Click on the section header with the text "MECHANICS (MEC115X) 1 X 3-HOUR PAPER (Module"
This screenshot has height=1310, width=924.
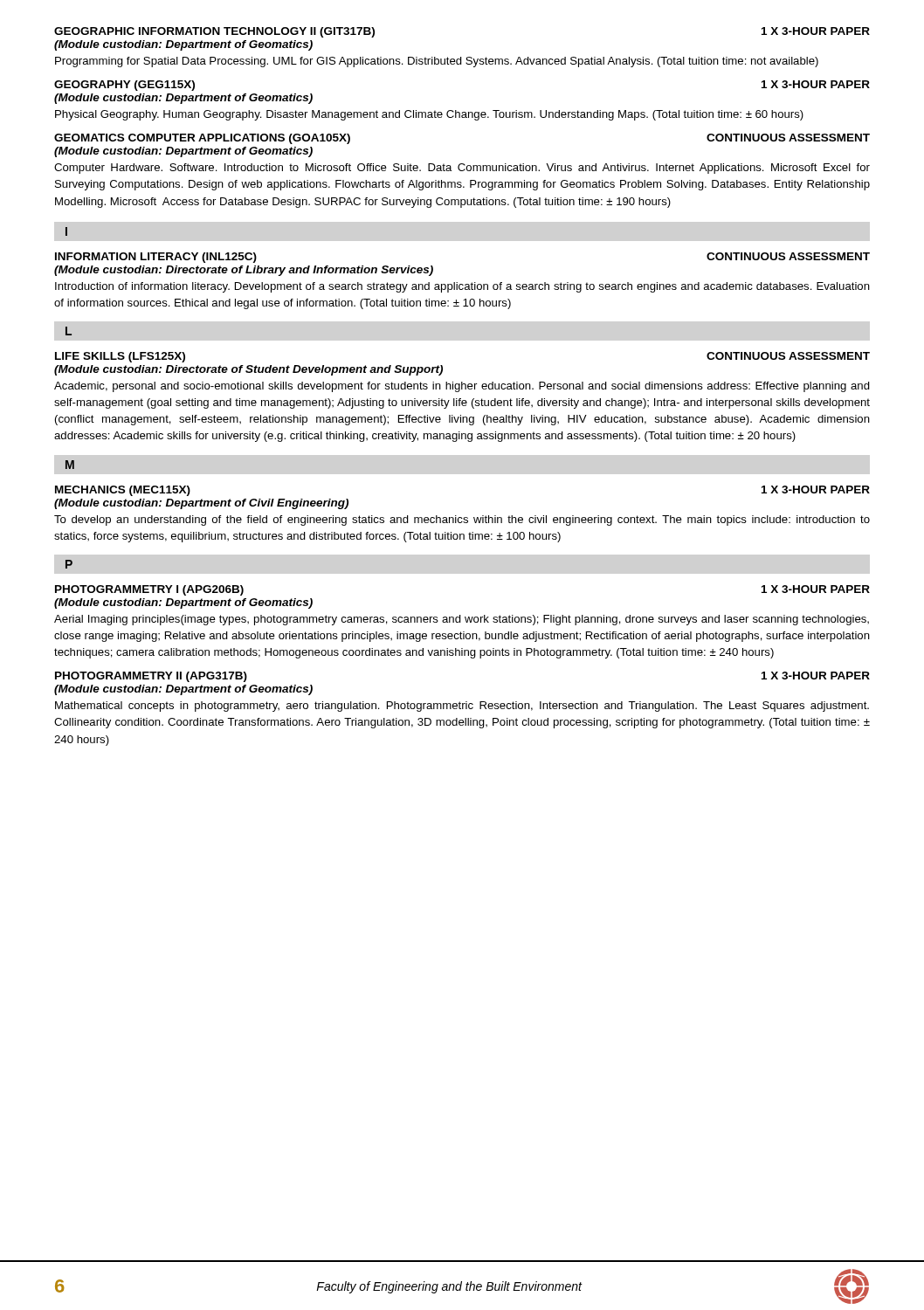[x=462, y=513]
